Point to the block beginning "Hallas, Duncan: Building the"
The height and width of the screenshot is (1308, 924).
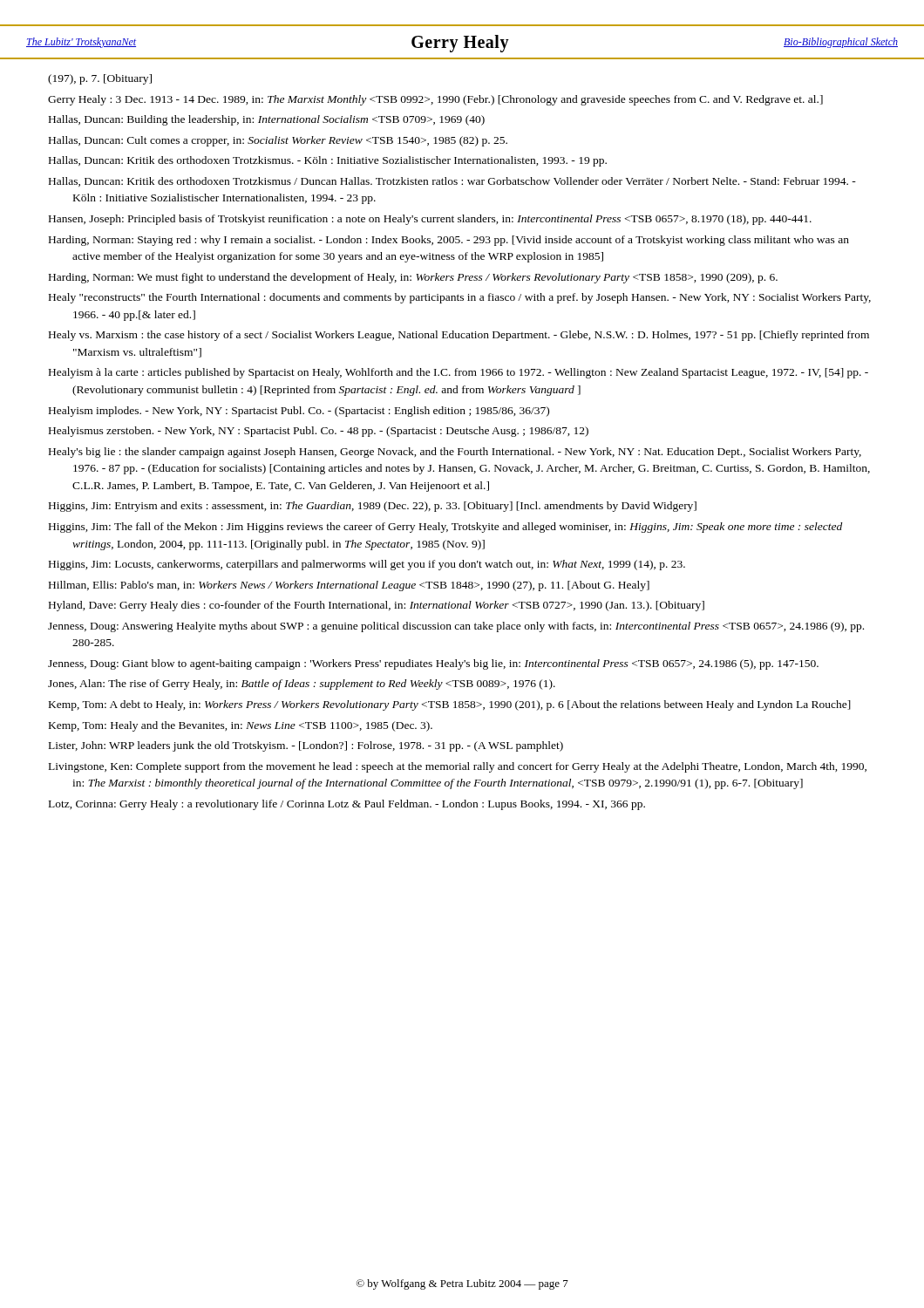[279, 119]
